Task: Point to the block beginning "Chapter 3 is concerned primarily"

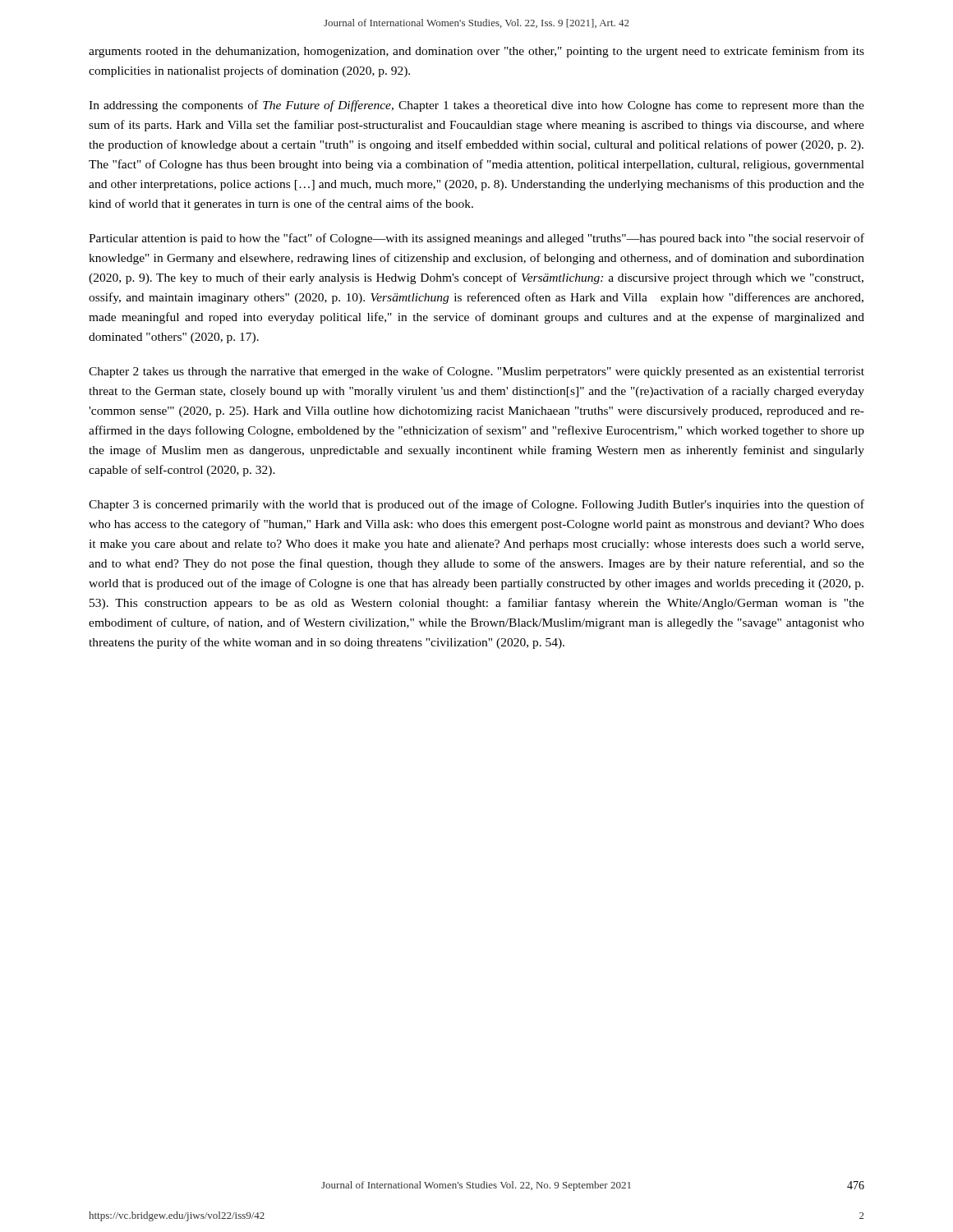Action: click(476, 573)
